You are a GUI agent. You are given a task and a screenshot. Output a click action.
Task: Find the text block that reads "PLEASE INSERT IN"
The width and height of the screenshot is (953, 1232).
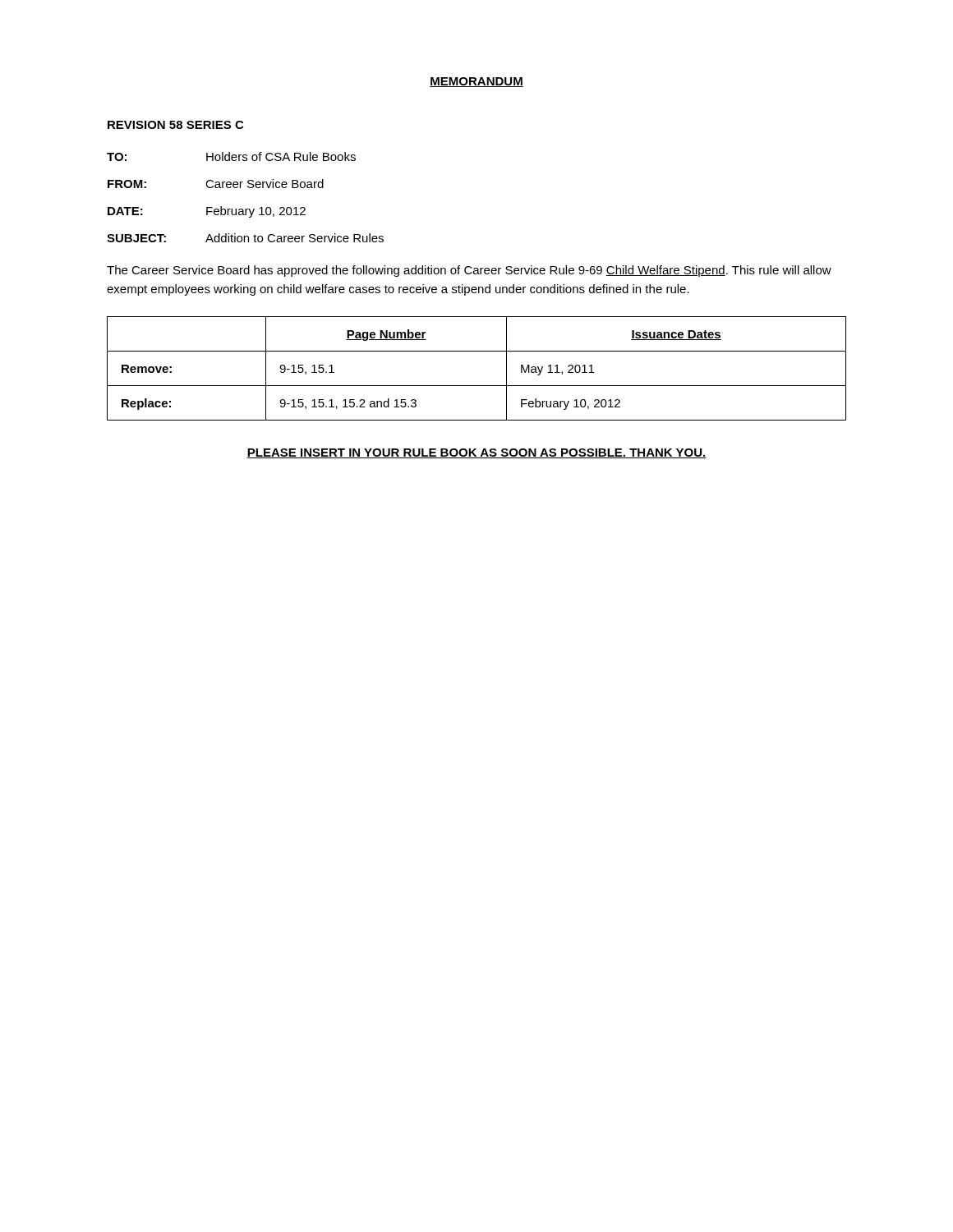(x=476, y=452)
